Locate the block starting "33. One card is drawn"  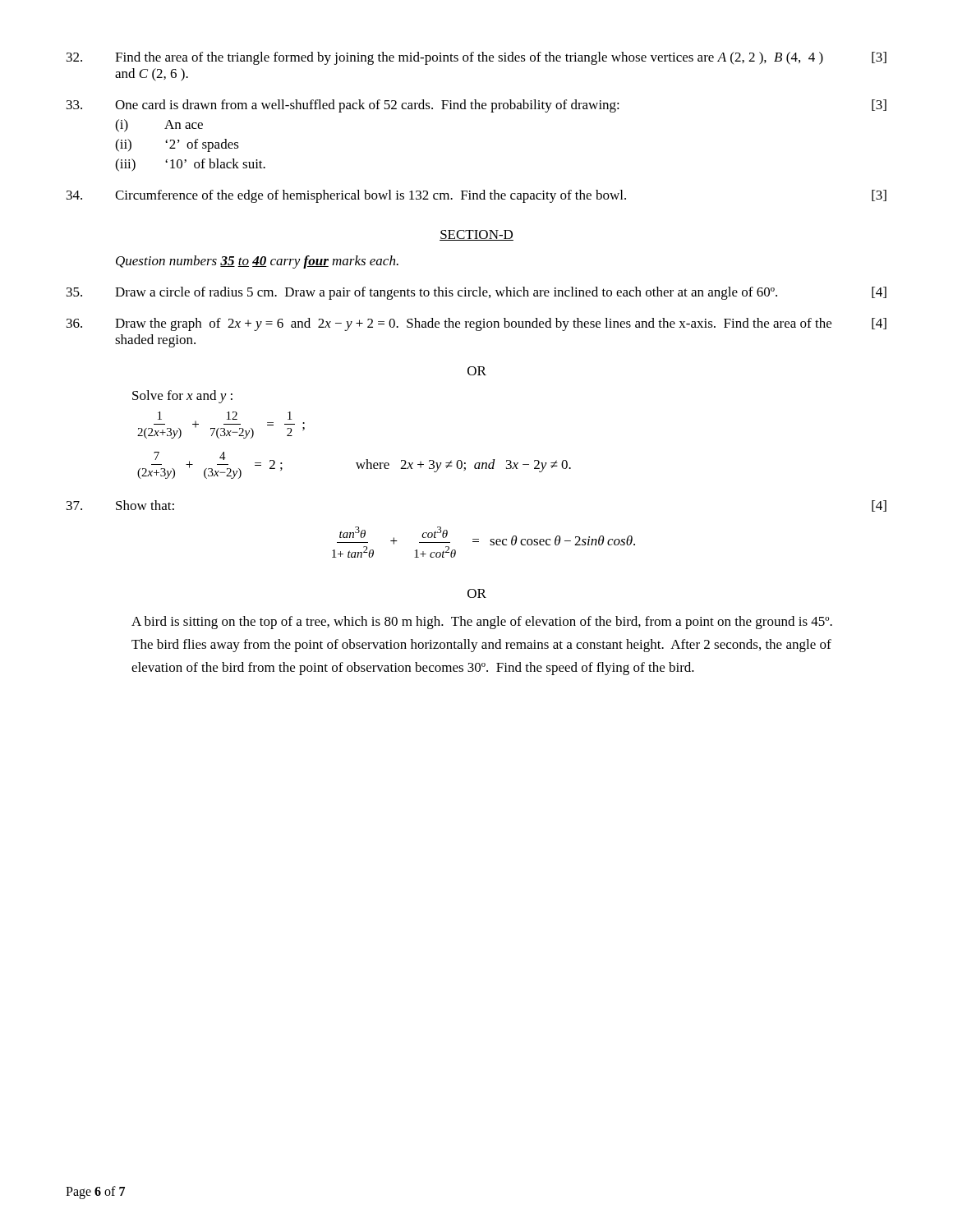pyautogui.click(x=476, y=106)
